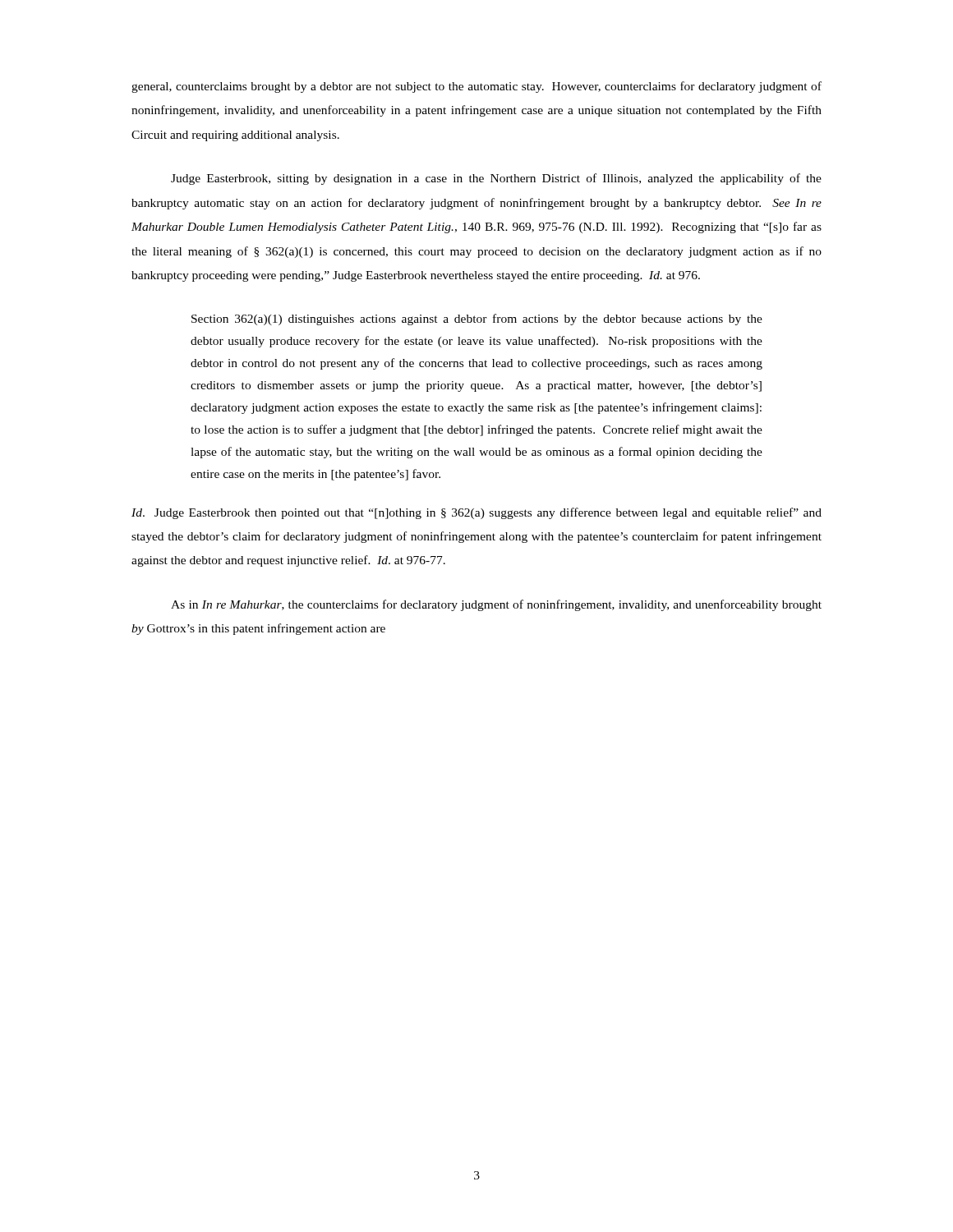Screen dimensions: 1232x953
Task: Find the text block with the text "general, counterclaims brought by"
Action: click(x=476, y=110)
